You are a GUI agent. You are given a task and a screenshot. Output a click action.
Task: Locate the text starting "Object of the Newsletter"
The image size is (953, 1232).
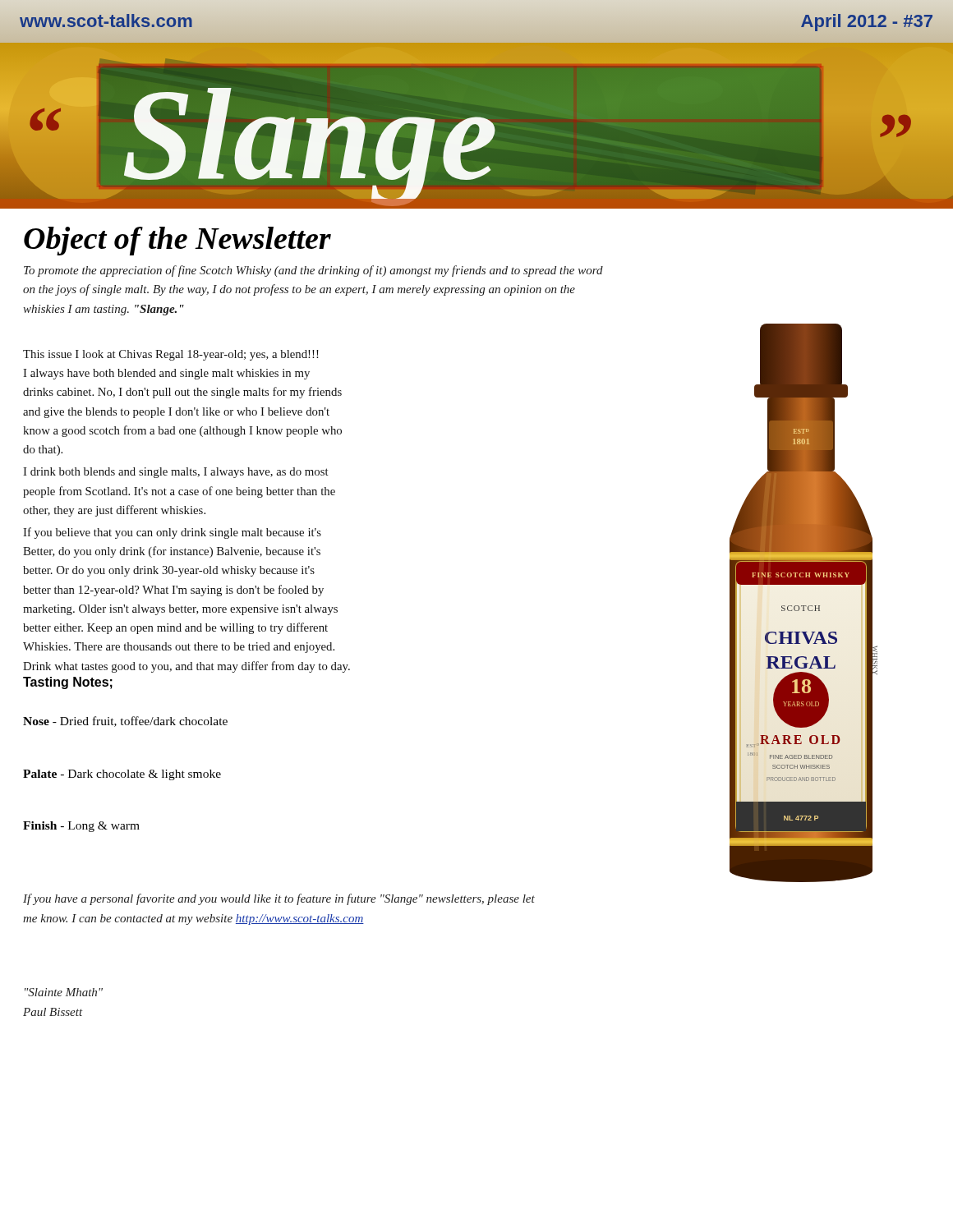[x=319, y=239]
